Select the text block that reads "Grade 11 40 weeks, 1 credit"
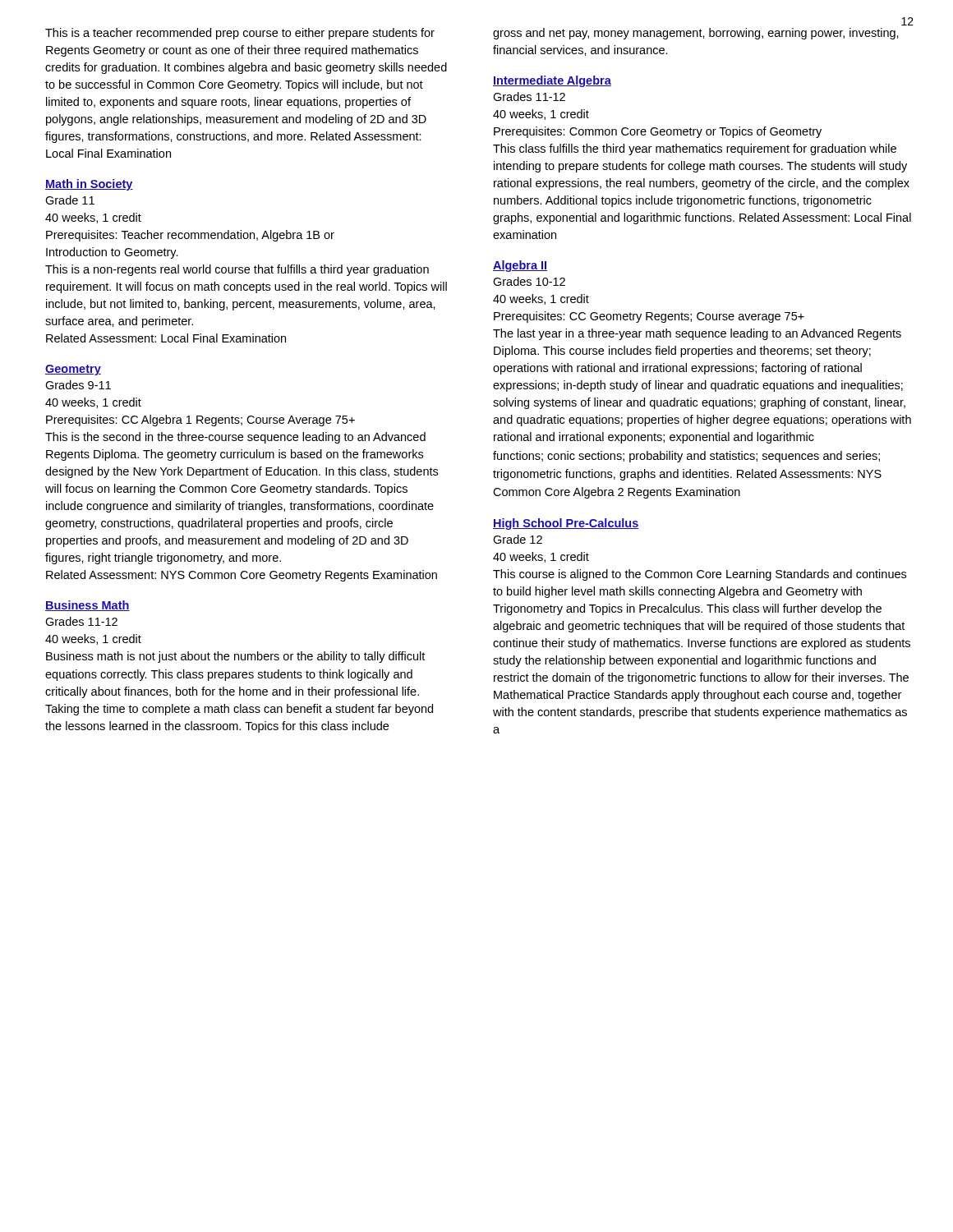953x1232 pixels. point(246,270)
